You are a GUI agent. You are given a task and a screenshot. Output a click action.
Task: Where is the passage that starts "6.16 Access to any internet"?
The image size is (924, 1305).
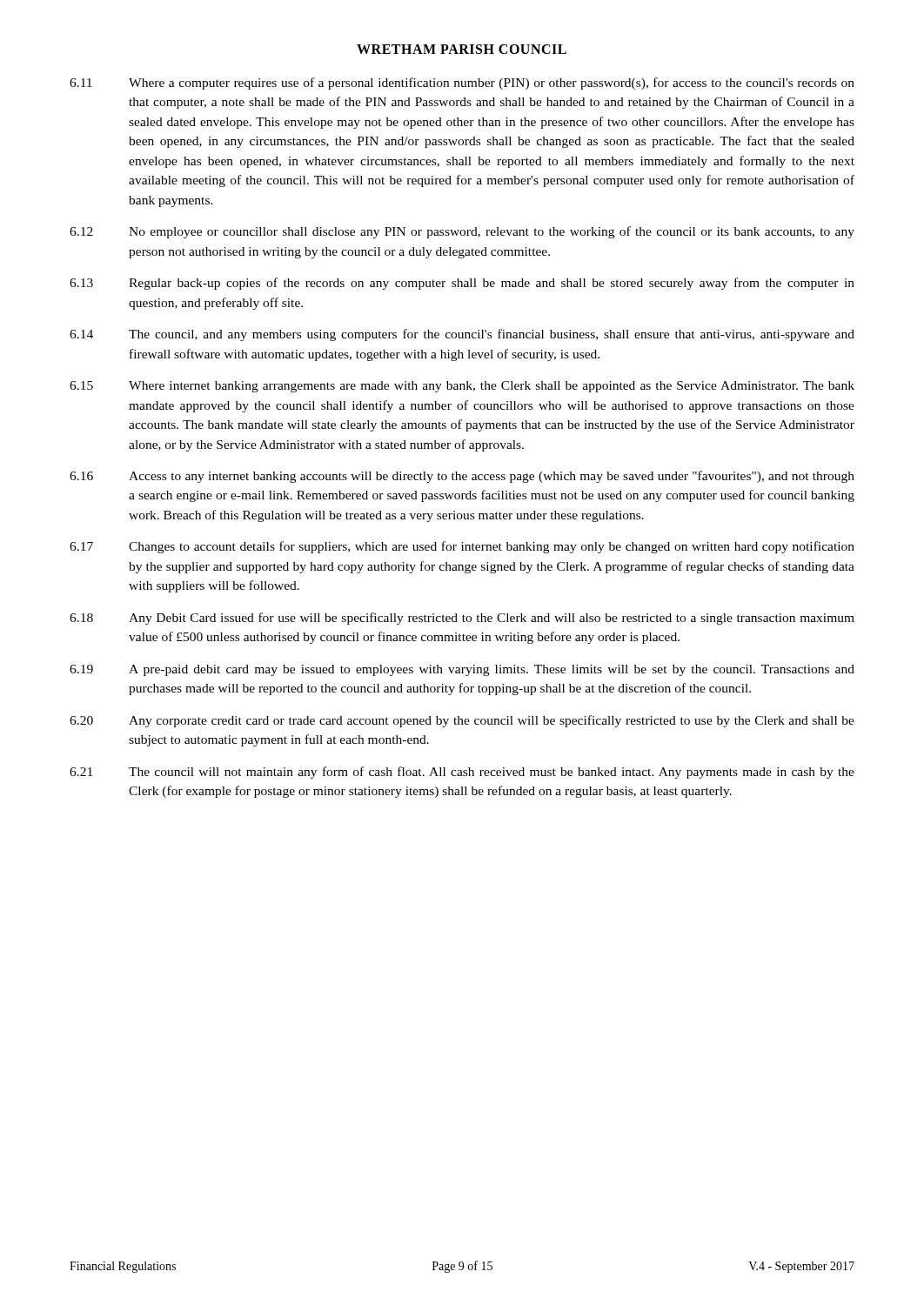coord(462,496)
